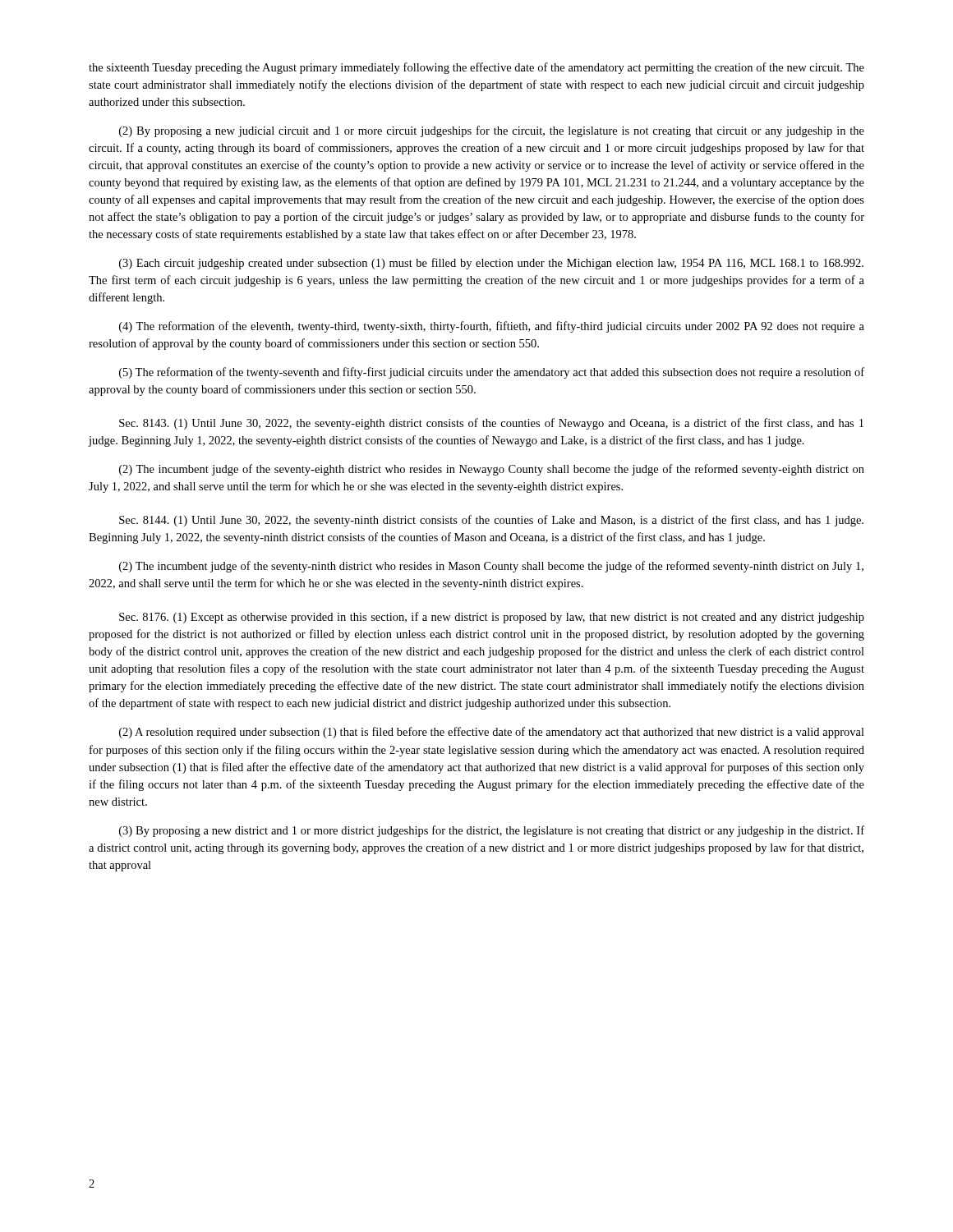This screenshot has width=953, height=1232.
Task: Locate the block of text that opens with "(2) By proposing a new judicial circuit"
Action: [x=476, y=183]
